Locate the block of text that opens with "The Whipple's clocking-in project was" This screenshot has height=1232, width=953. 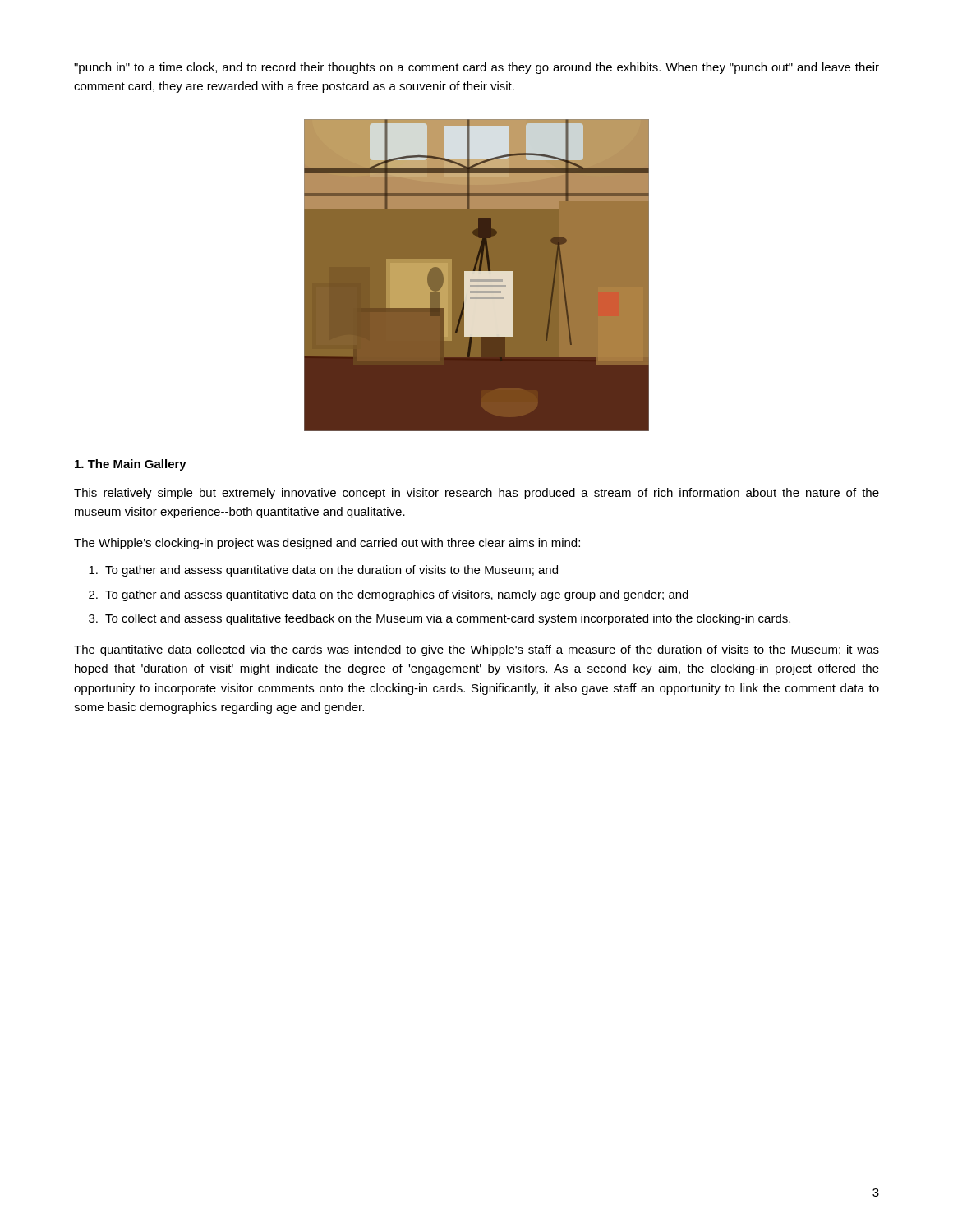click(476, 543)
